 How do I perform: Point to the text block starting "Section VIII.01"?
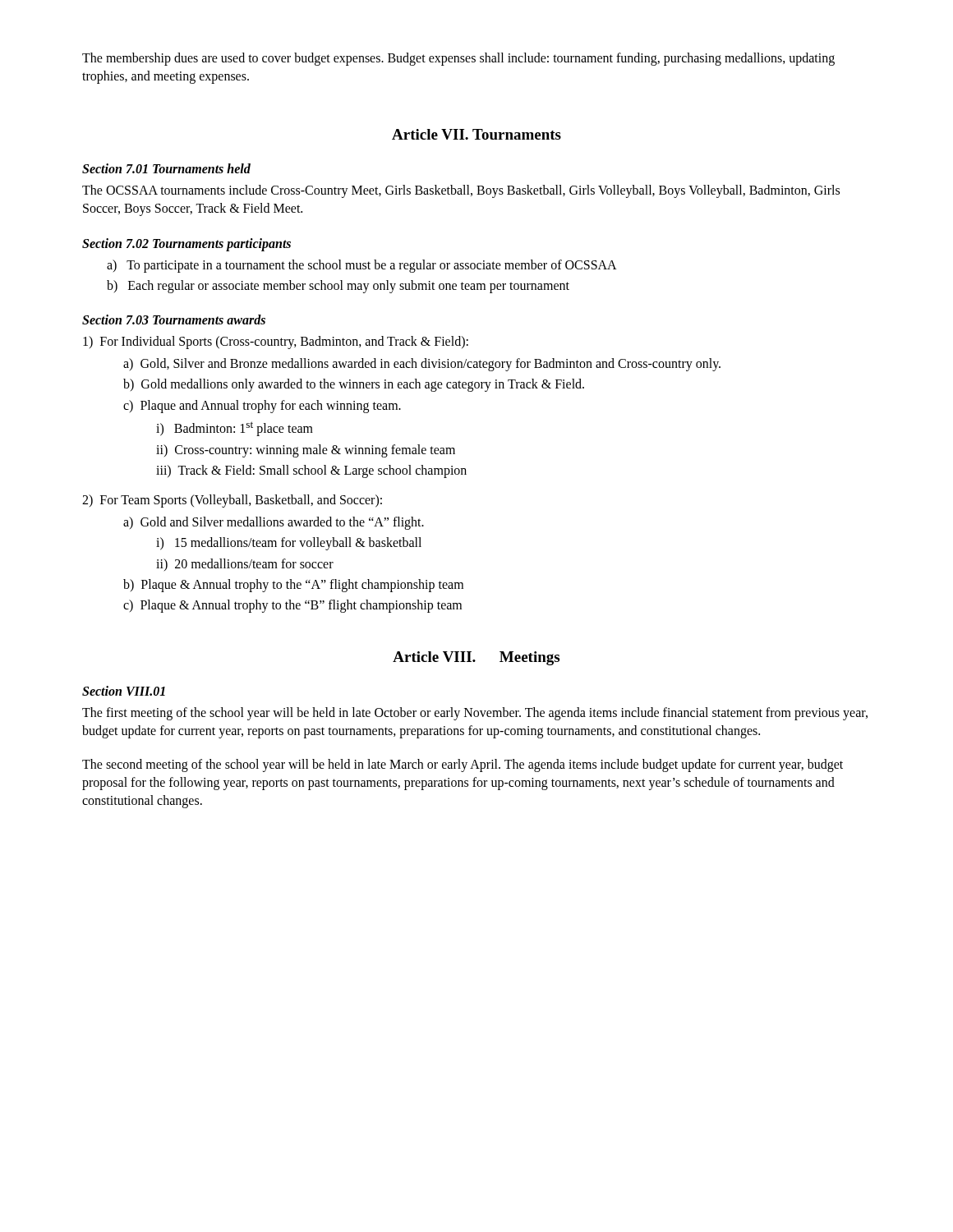click(x=124, y=691)
